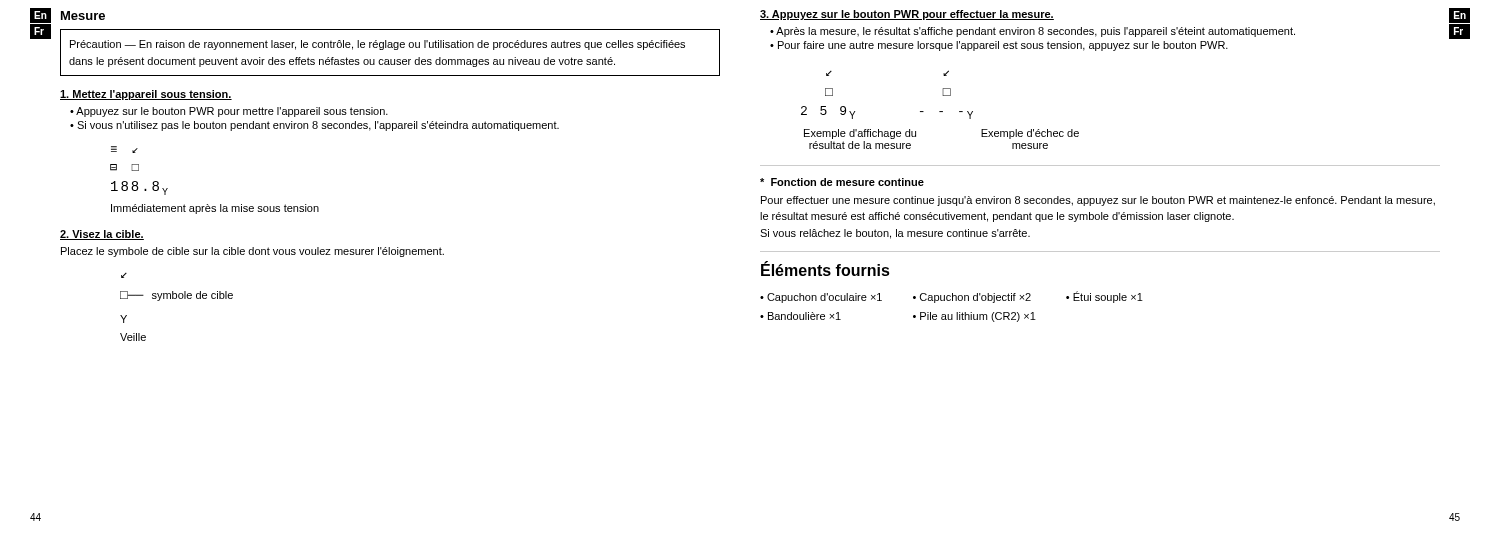Select the passage starting "Exemple d'affichage du résultat"

(860, 134)
